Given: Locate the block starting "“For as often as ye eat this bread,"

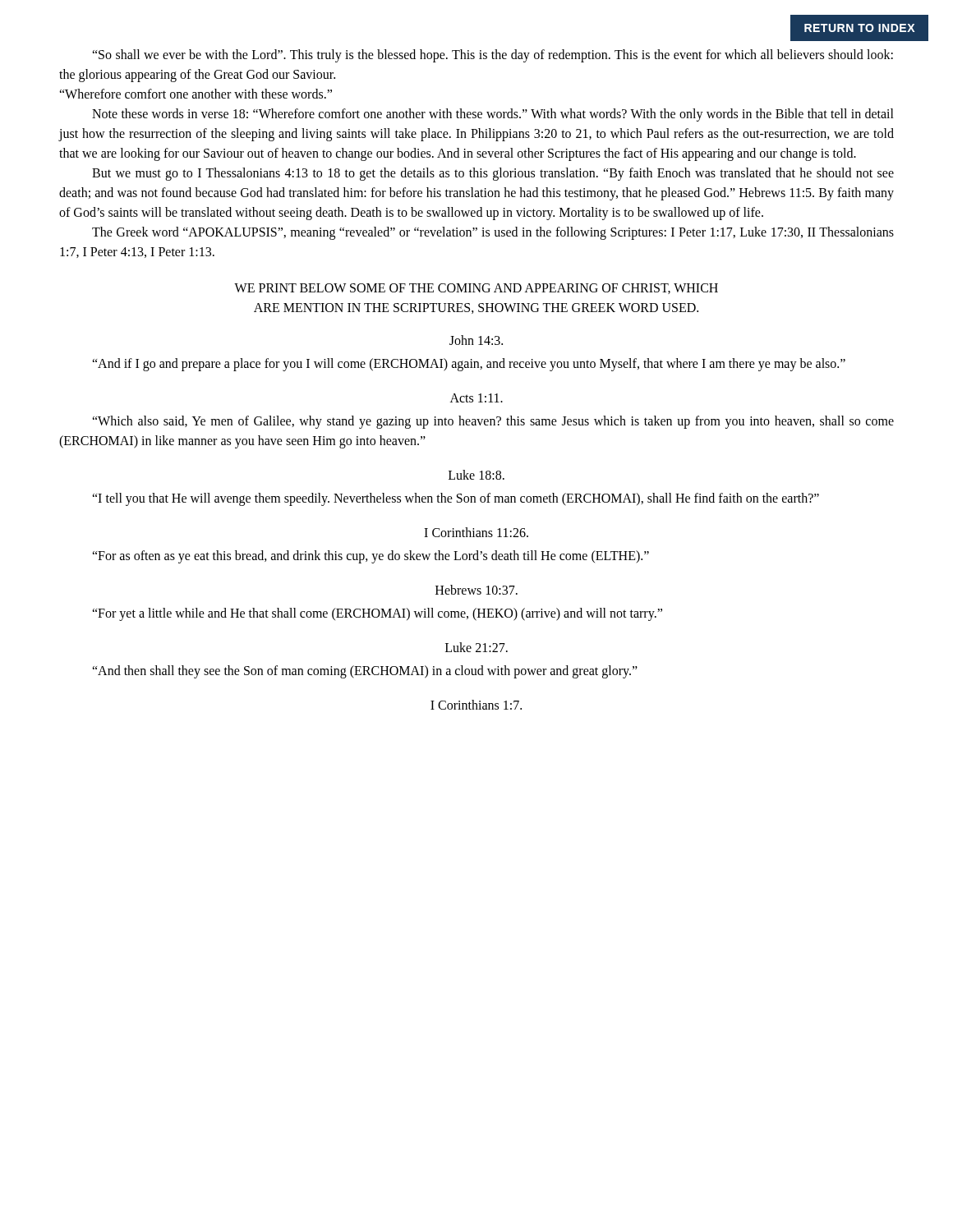Looking at the screenshot, I should (x=371, y=556).
